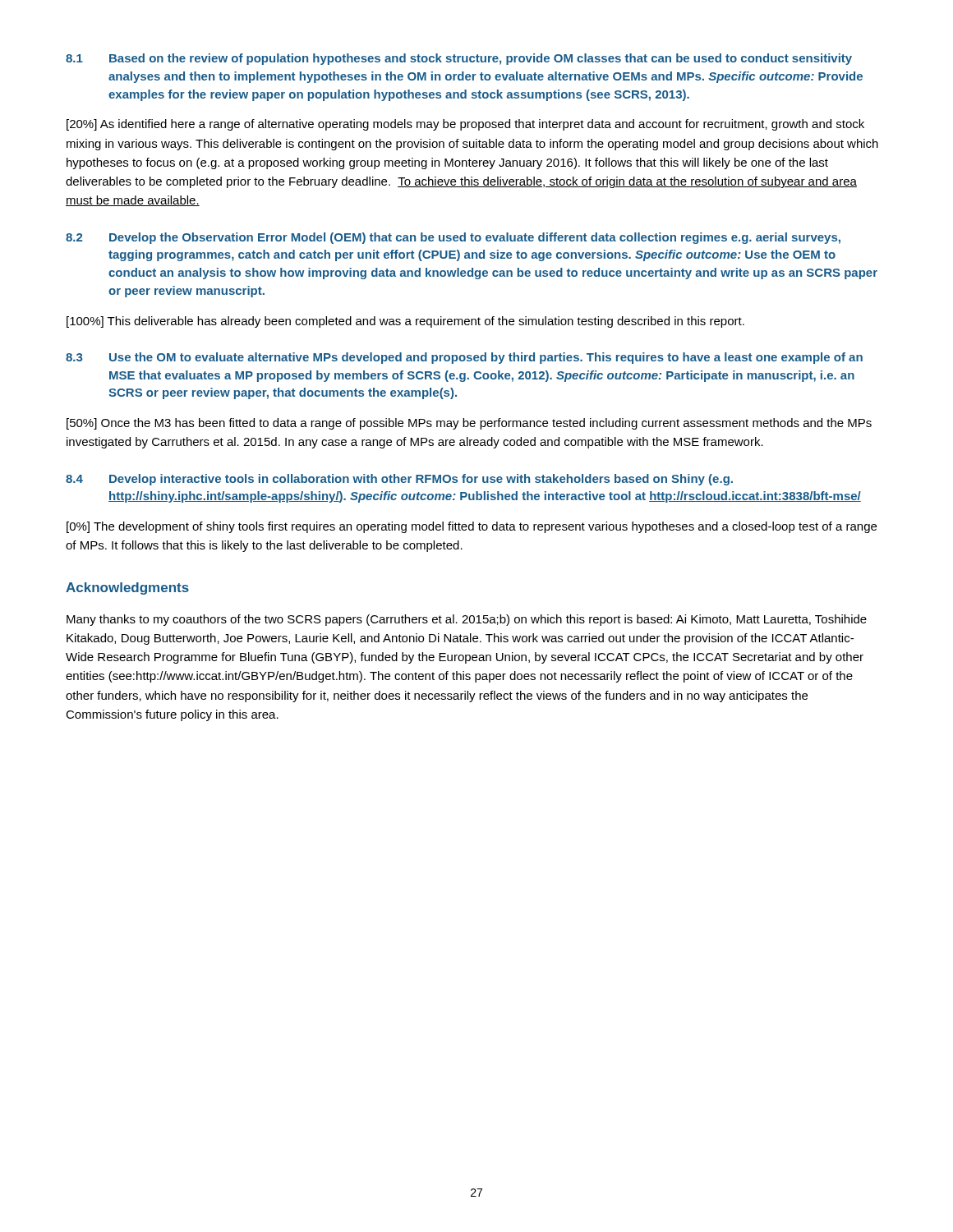Click the passage that begins "Many thanks to my coauthors"
This screenshot has height=1232, width=953.
coord(466,666)
